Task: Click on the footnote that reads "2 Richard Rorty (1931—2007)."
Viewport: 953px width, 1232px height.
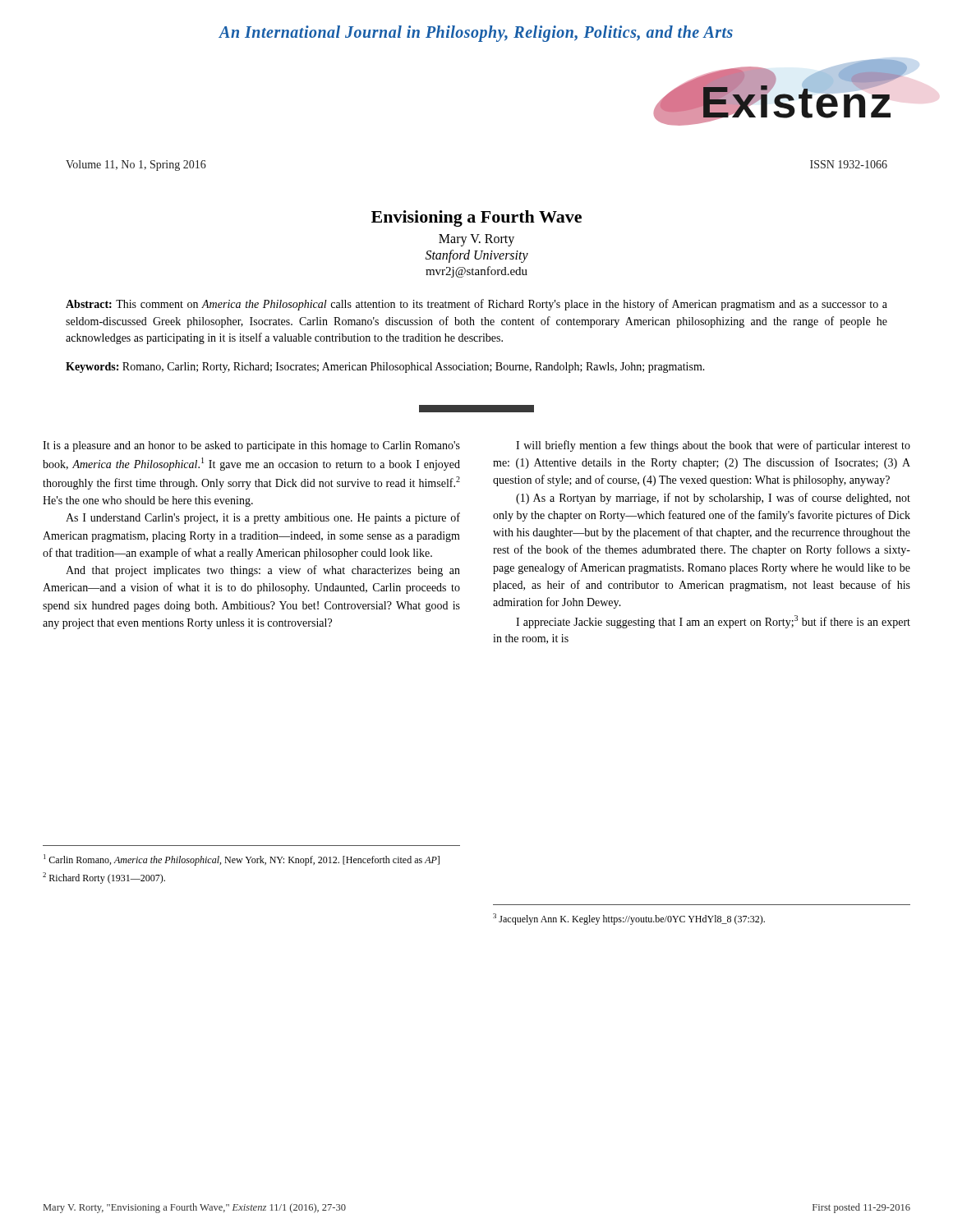Action: coord(104,878)
